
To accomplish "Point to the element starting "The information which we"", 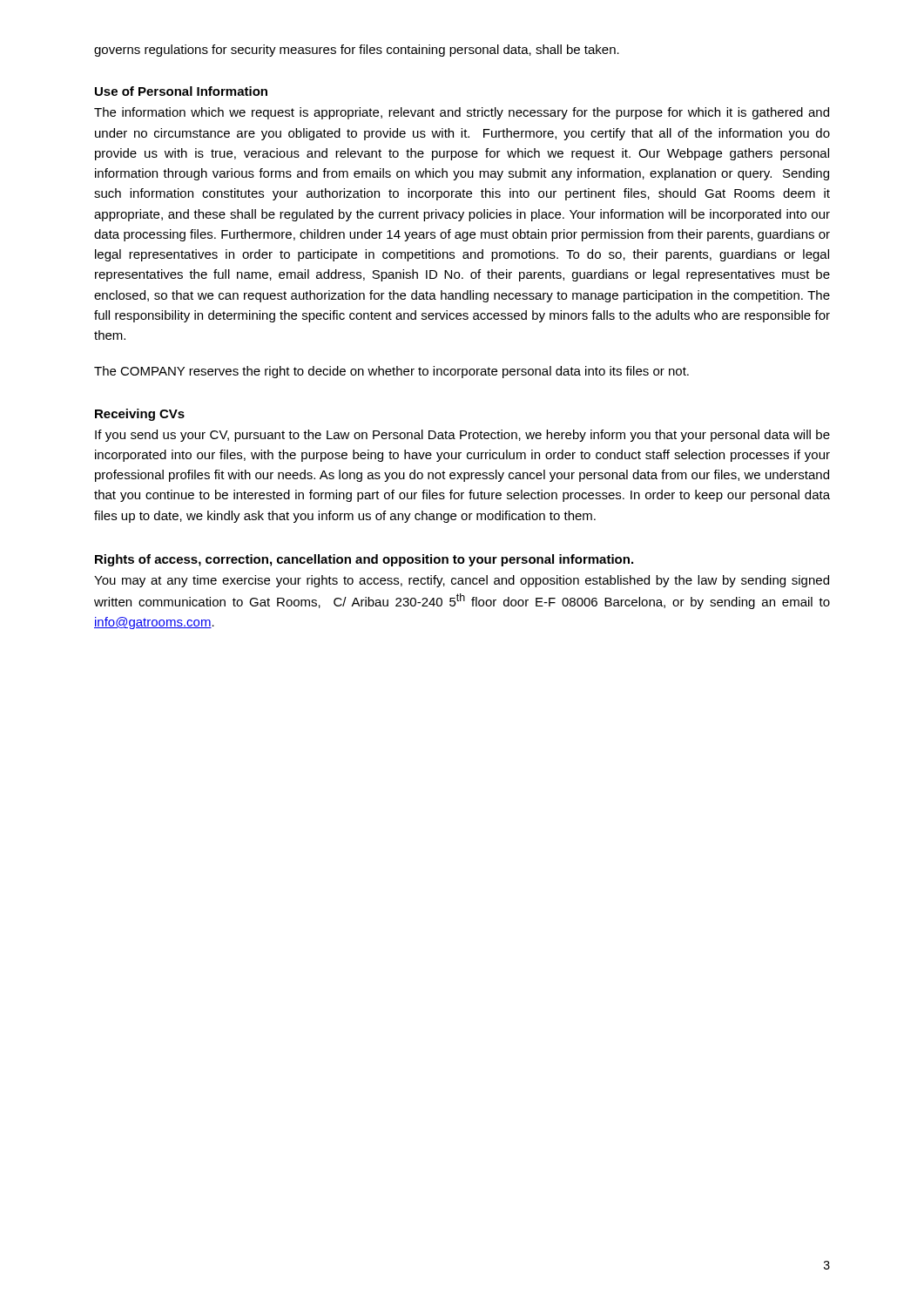I will click(462, 224).
